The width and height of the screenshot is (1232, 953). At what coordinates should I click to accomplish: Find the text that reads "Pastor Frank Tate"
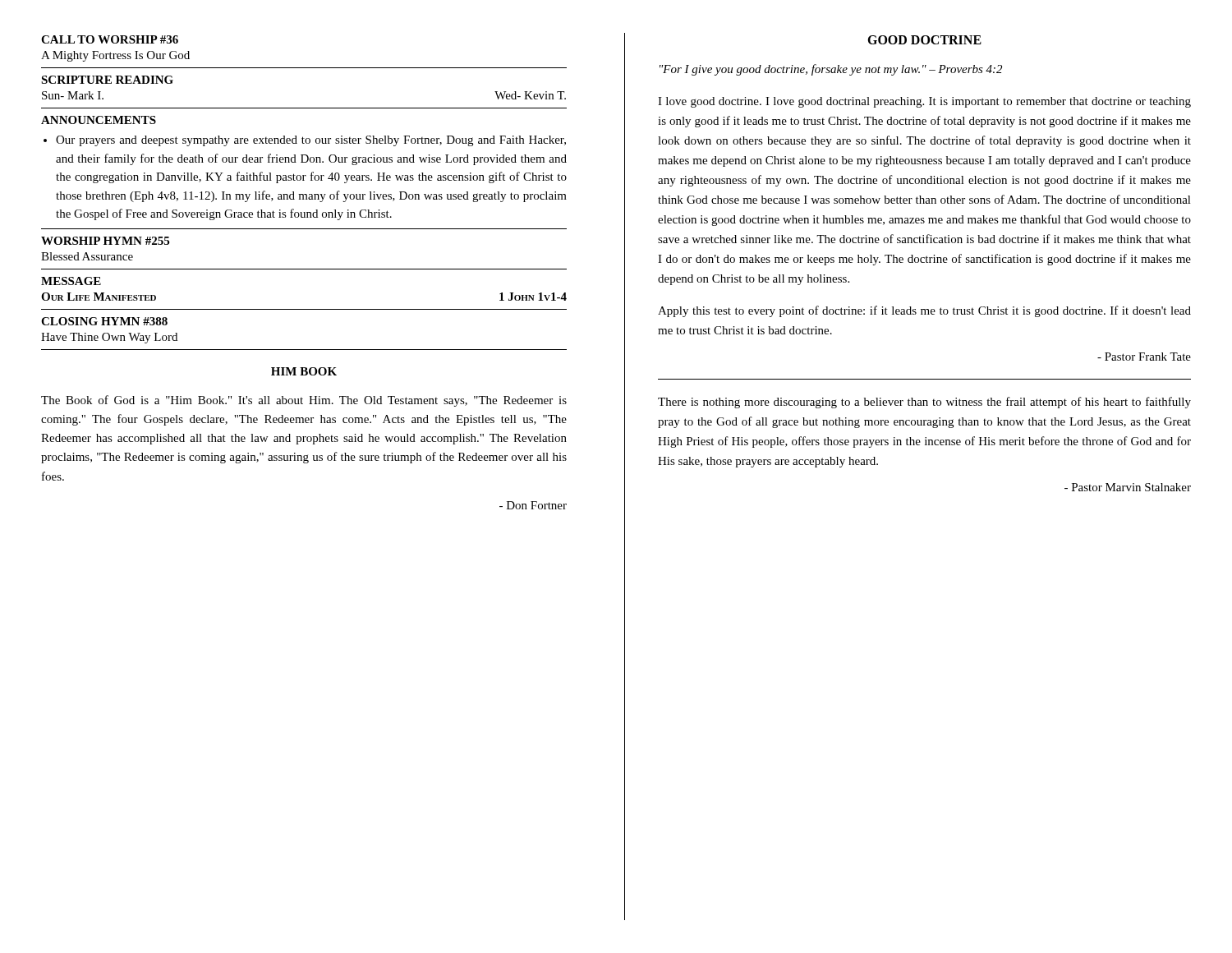click(1144, 357)
